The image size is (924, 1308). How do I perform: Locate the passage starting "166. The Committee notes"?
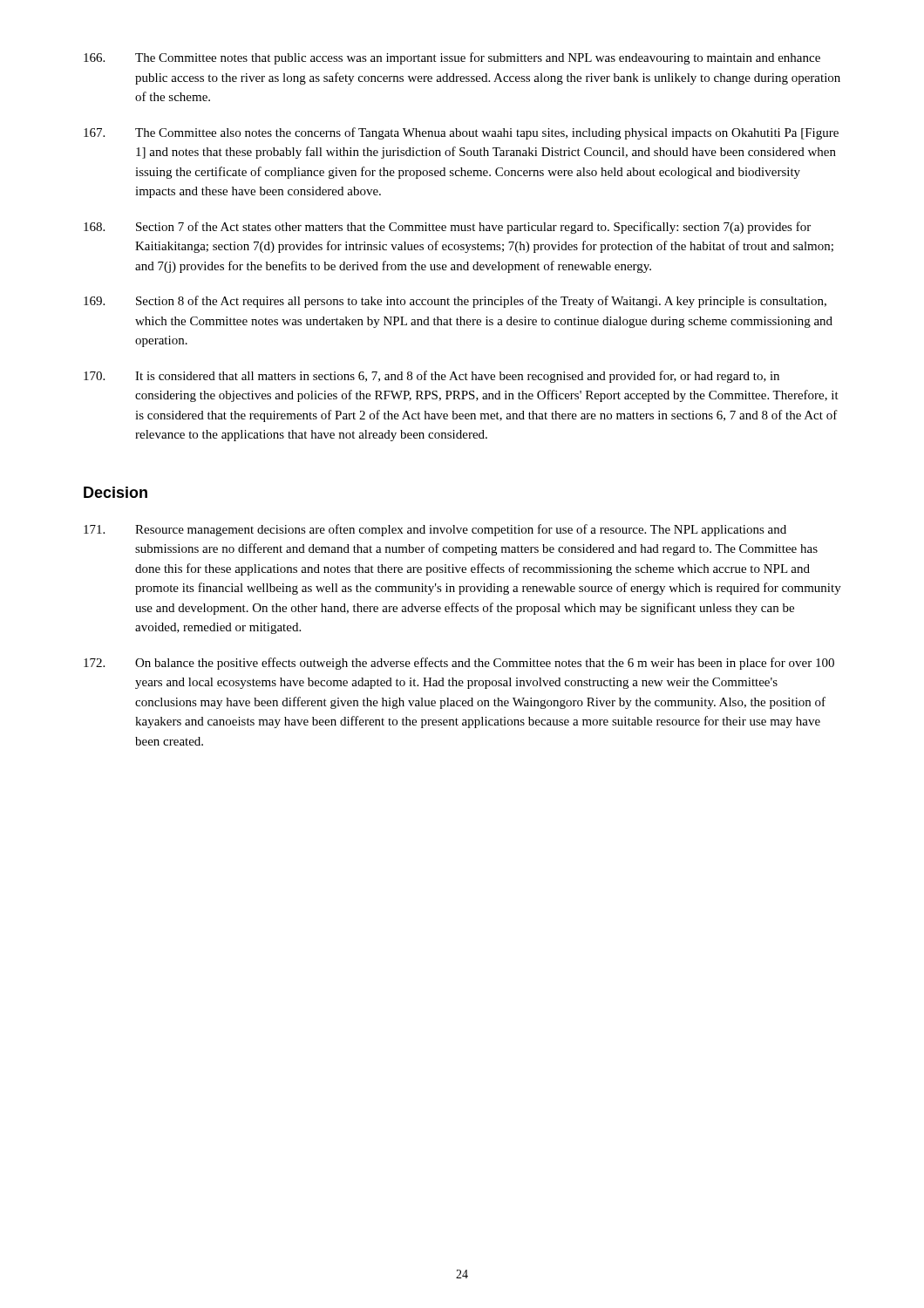tap(462, 77)
